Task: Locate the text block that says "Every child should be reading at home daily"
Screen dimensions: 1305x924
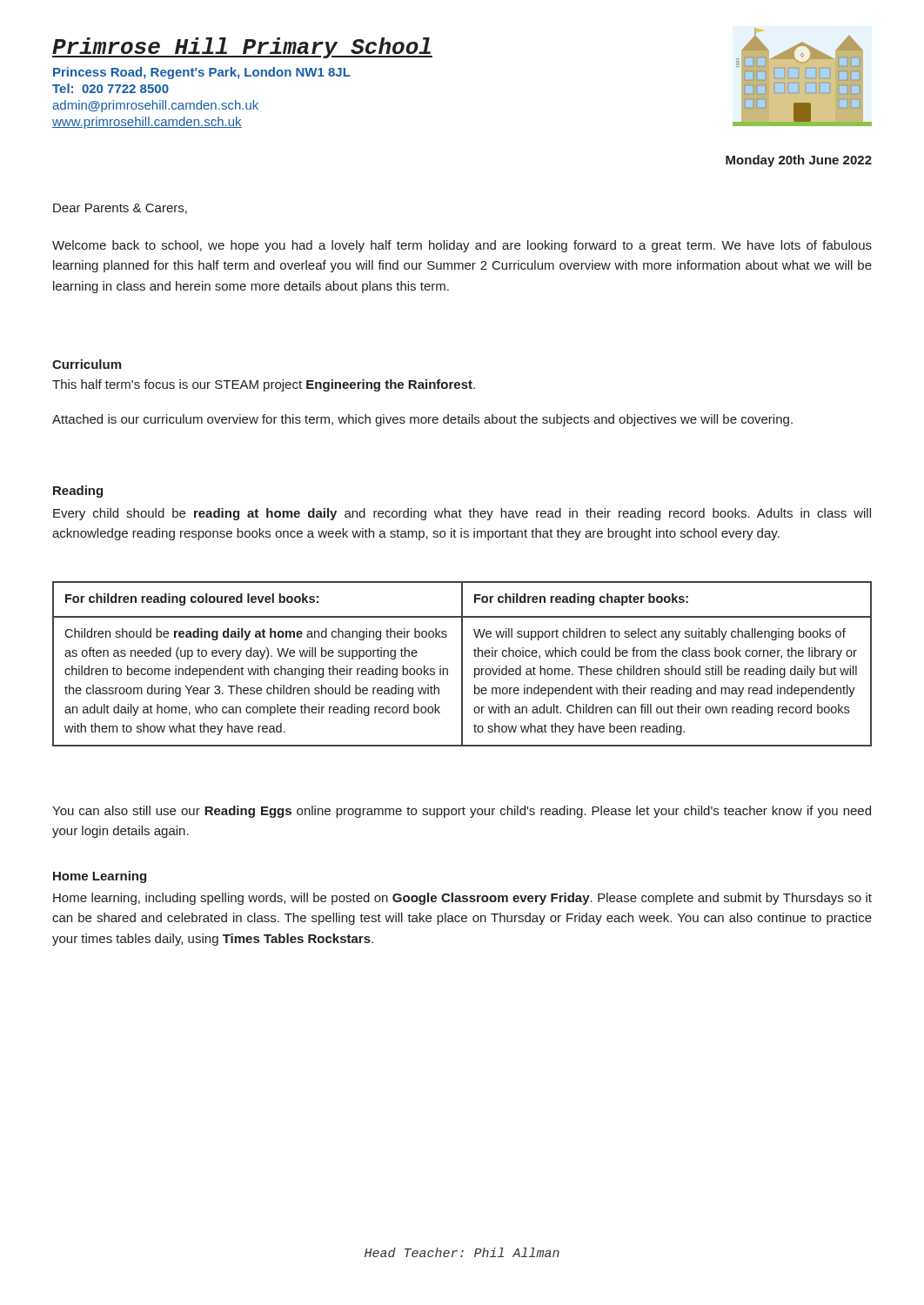Action: (462, 523)
